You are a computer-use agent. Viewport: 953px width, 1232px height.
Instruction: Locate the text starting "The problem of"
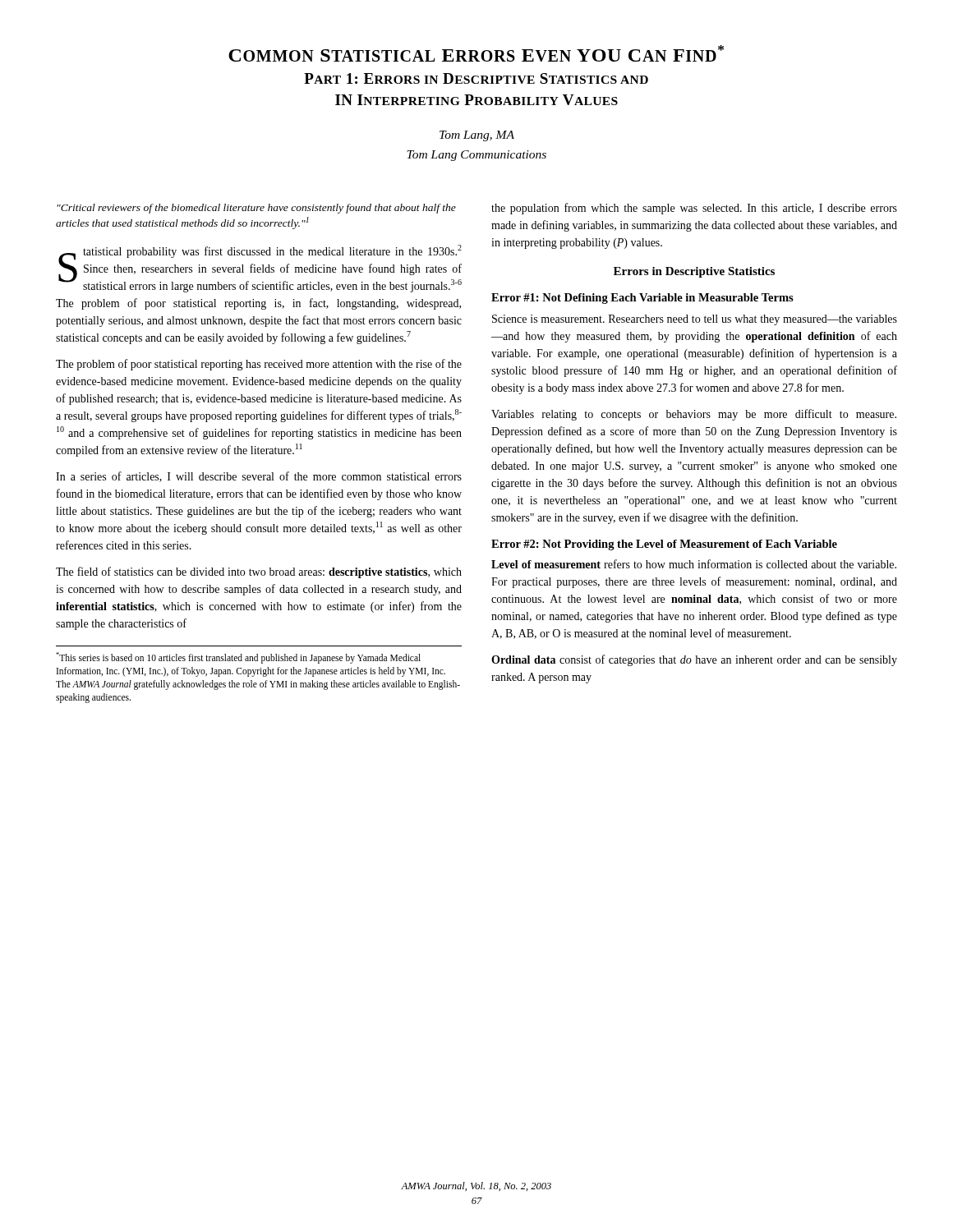click(x=259, y=407)
